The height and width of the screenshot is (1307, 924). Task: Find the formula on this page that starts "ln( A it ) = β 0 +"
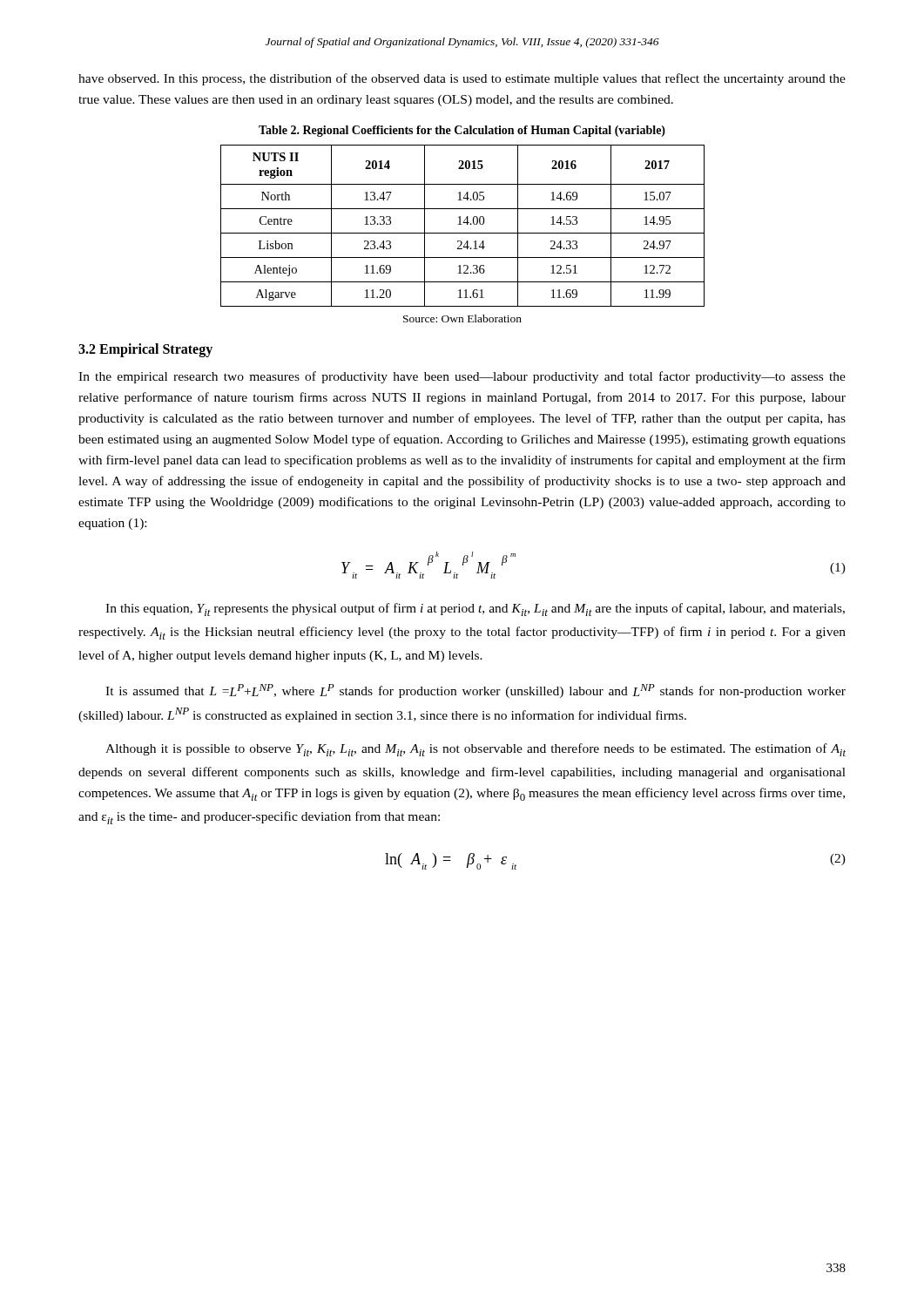(x=435, y=861)
